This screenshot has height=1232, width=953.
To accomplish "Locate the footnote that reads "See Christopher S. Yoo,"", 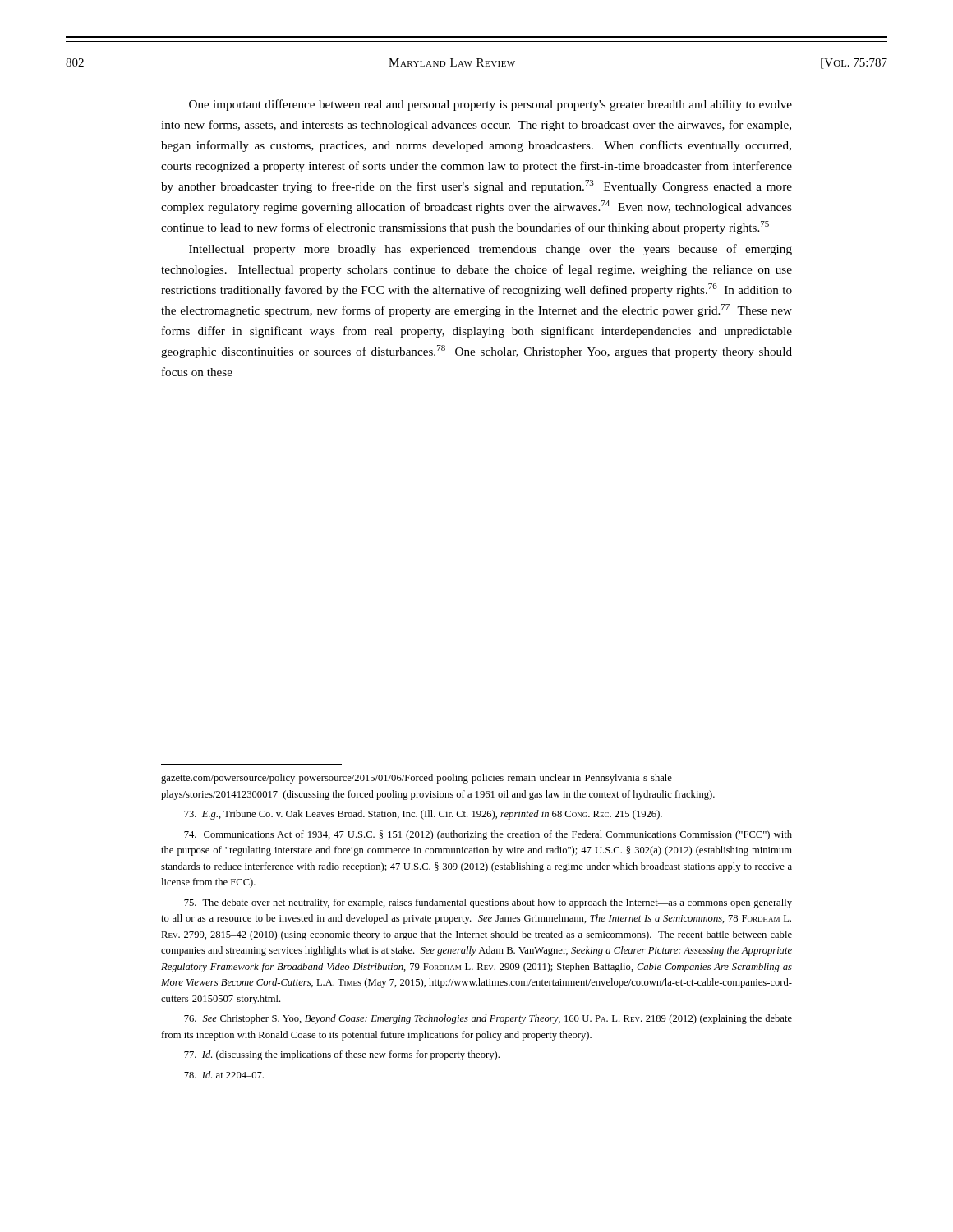I will [476, 1027].
